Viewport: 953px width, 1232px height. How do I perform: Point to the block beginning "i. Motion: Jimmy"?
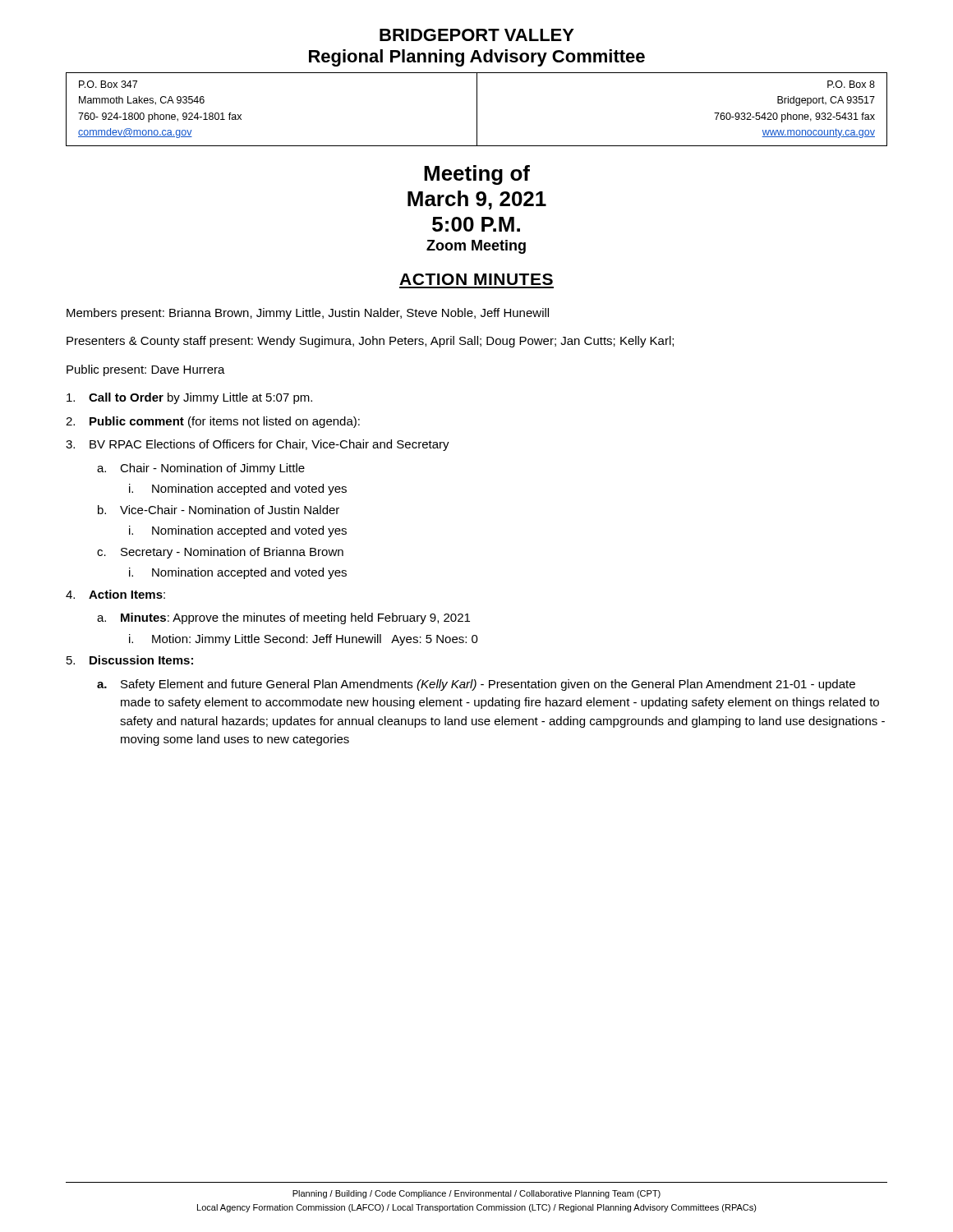click(x=303, y=639)
